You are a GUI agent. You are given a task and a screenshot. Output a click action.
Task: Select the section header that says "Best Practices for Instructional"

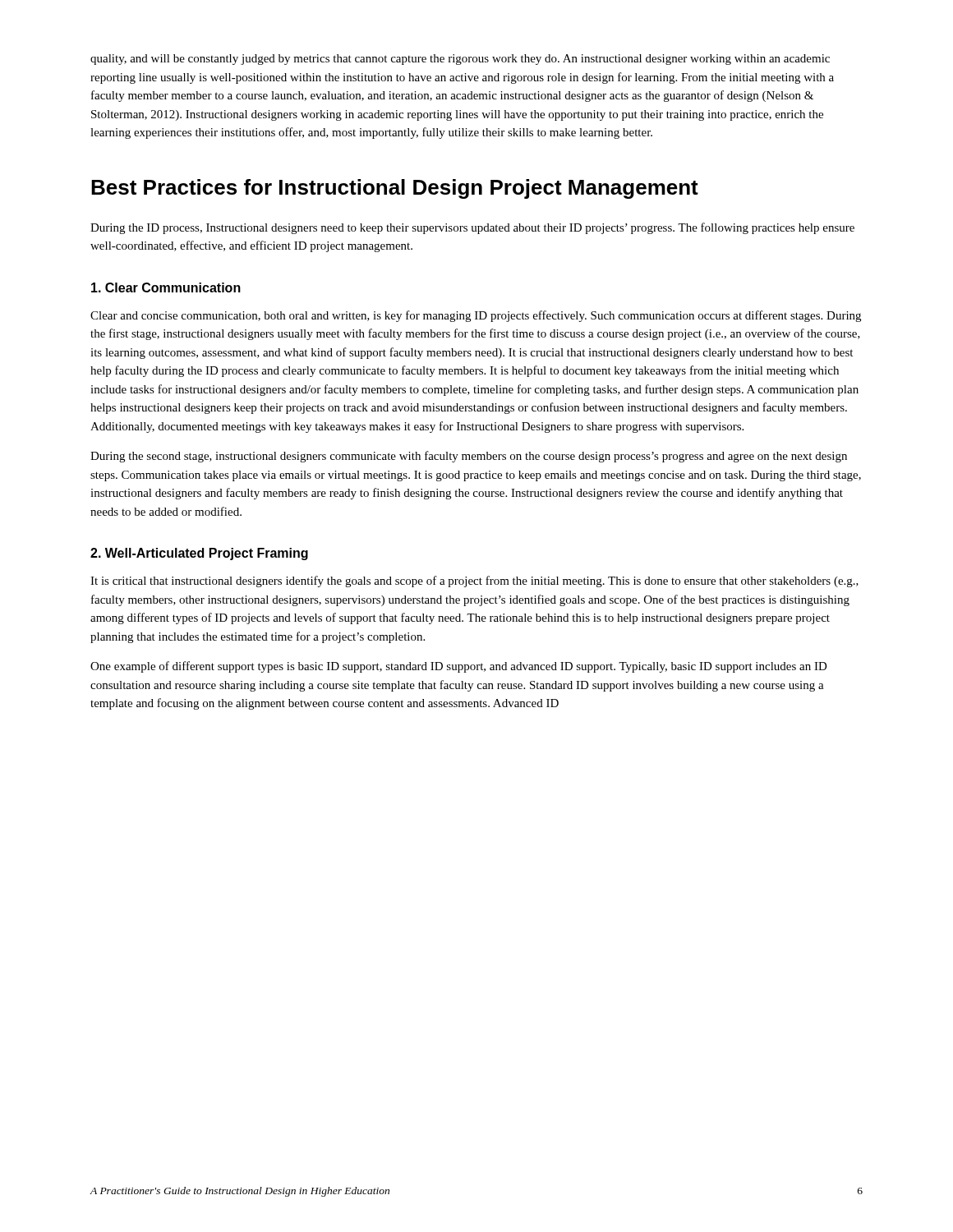(x=394, y=187)
